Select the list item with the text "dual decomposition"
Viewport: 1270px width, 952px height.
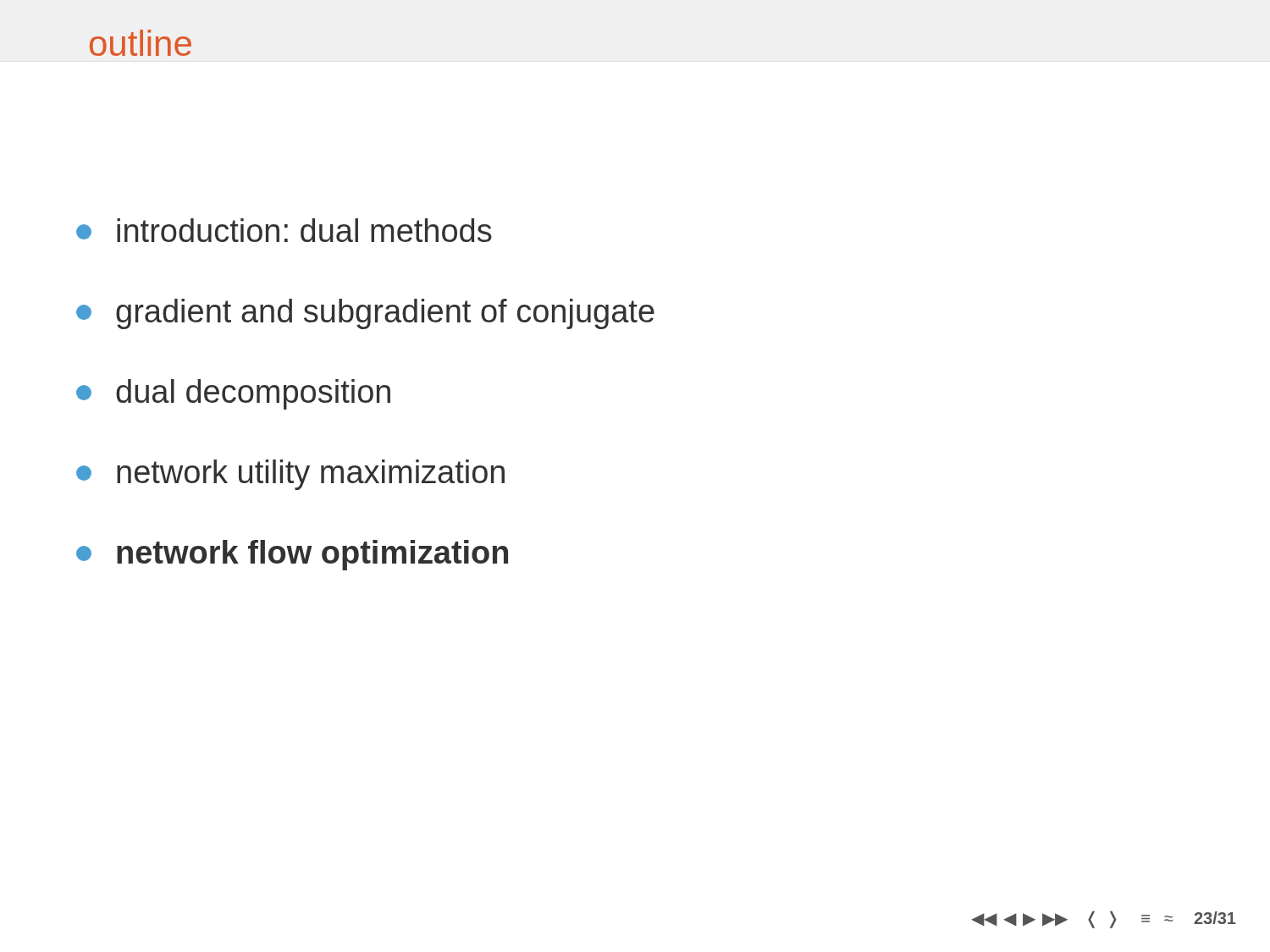tap(234, 392)
